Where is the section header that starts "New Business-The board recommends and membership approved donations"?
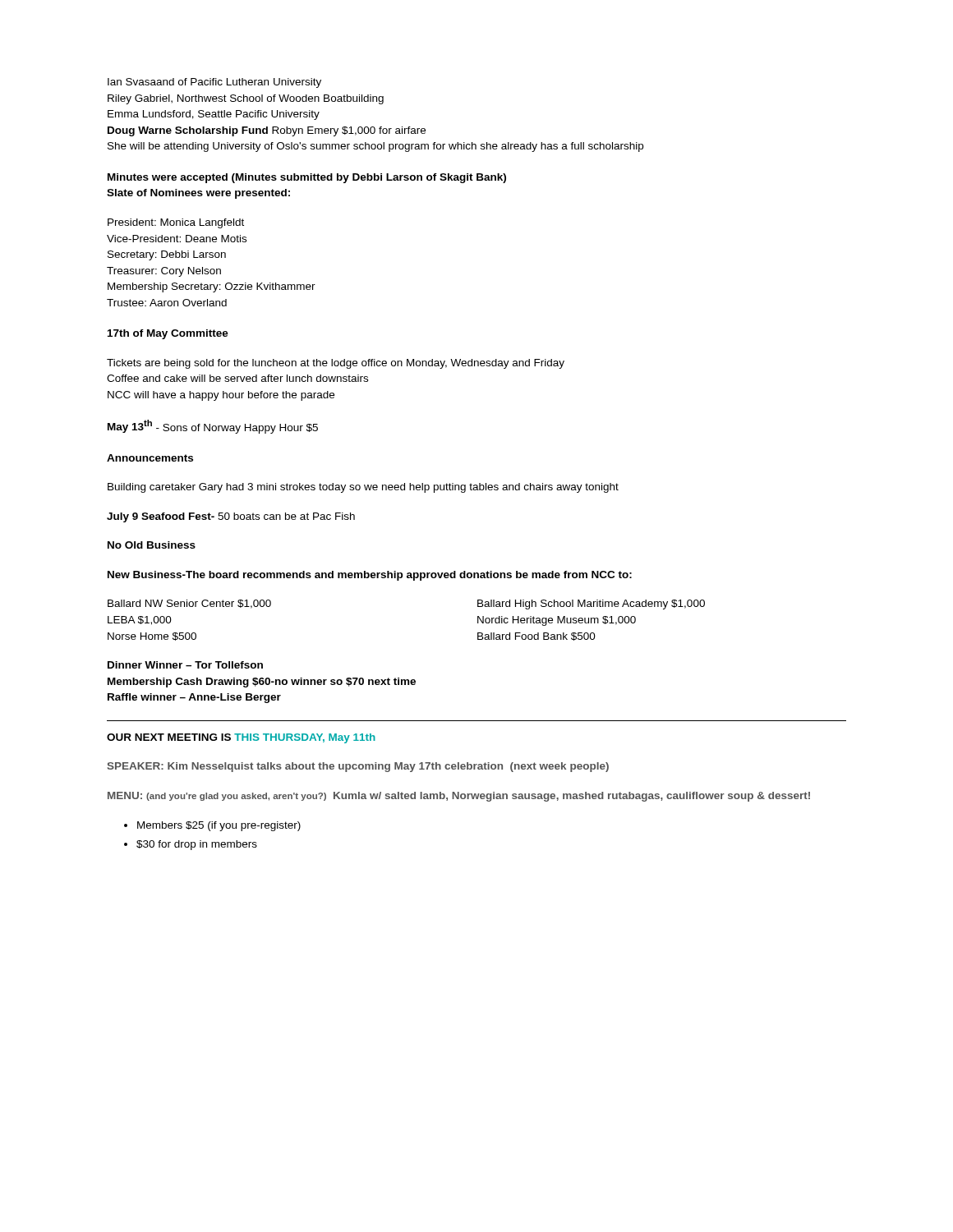 (476, 575)
